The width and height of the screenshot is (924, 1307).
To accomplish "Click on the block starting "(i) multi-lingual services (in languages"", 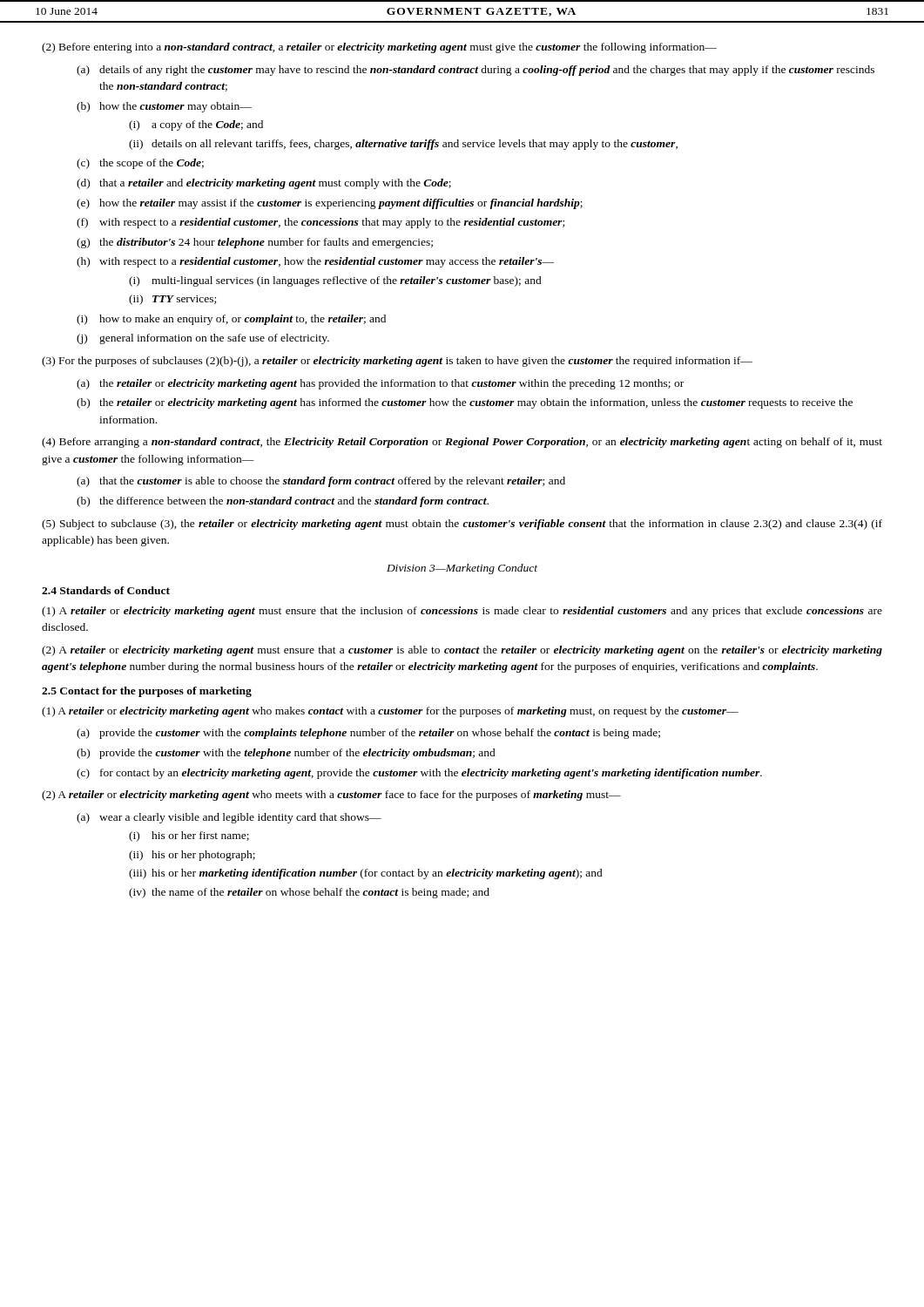I will click(x=335, y=280).
